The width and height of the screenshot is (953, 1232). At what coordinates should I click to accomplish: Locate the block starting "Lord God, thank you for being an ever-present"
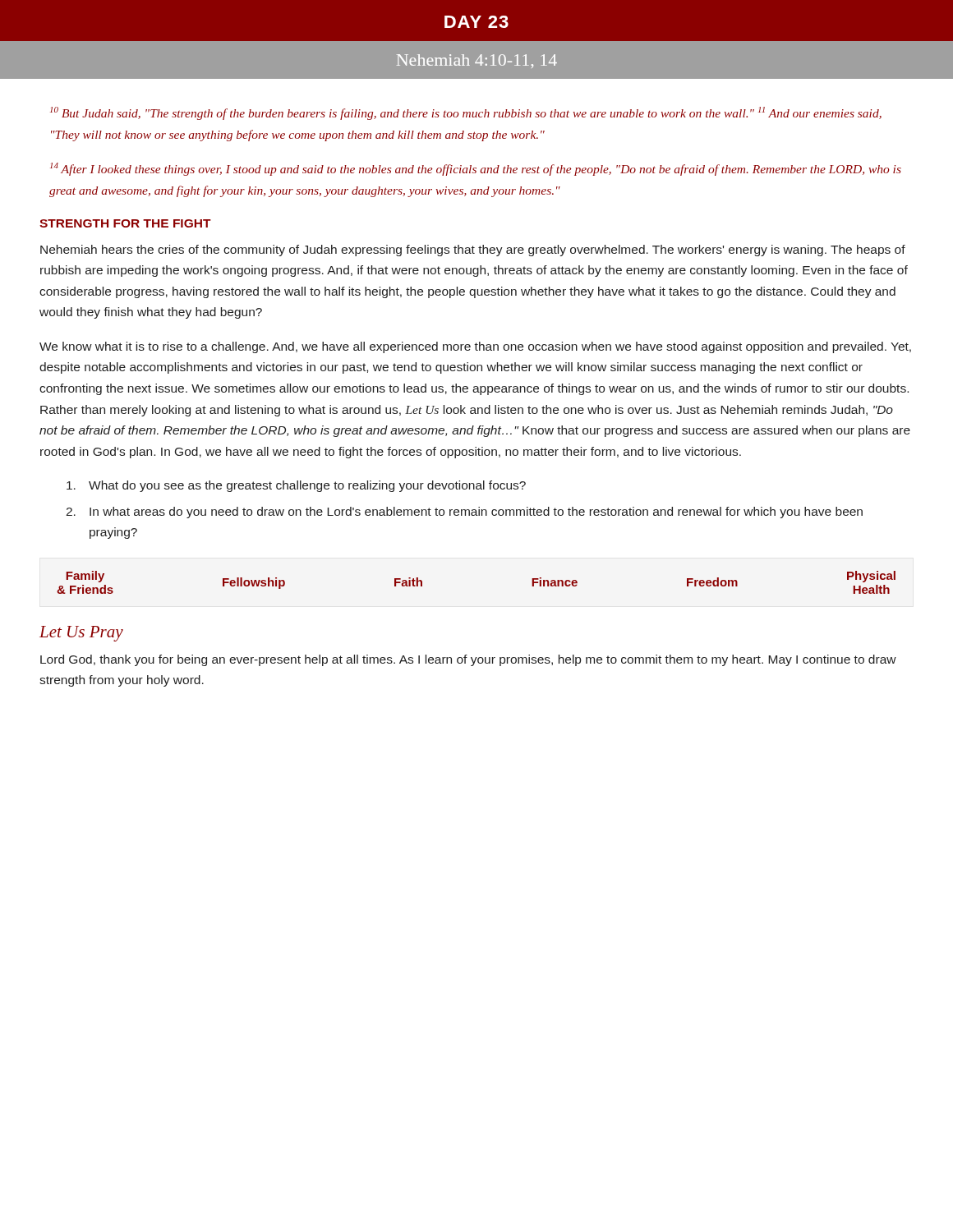(x=468, y=669)
